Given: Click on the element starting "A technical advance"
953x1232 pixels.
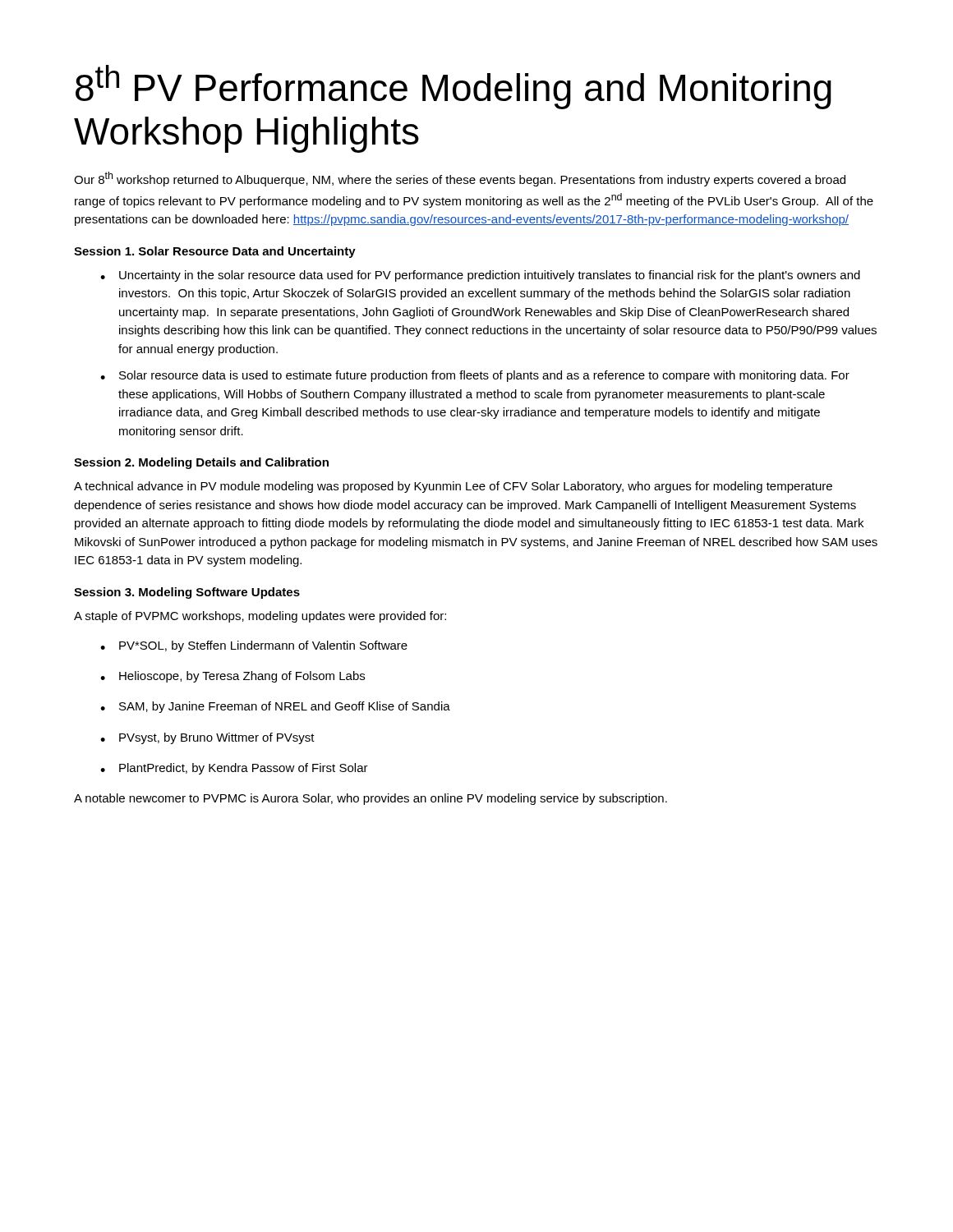Looking at the screenshot, I should (476, 523).
